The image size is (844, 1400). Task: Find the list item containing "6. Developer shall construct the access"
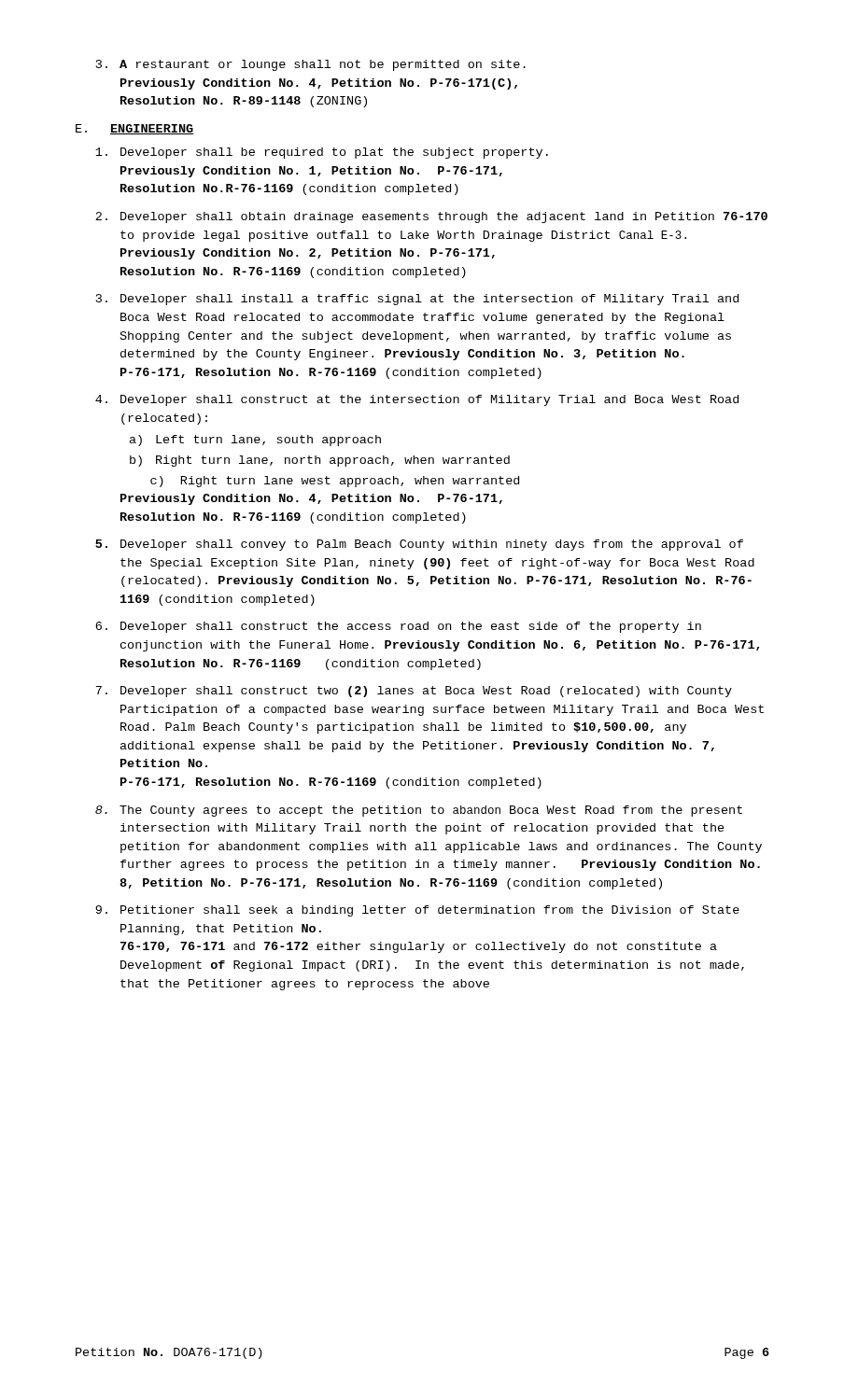pos(422,646)
